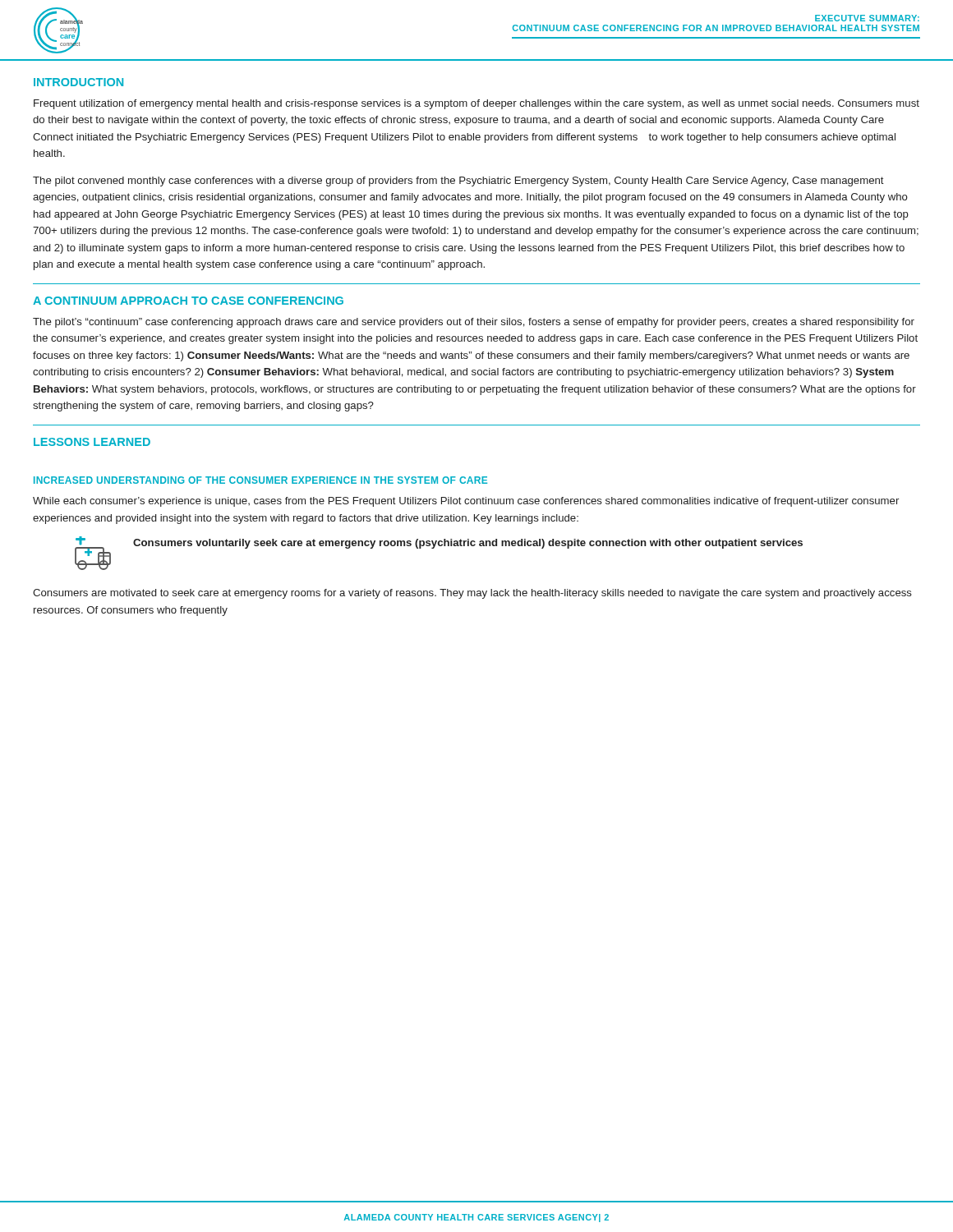Screen dimensions: 1232x953
Task: Find the text block with the text "Consumers are motivated to seek care at emergency"
Action: [x=472, y=601]
